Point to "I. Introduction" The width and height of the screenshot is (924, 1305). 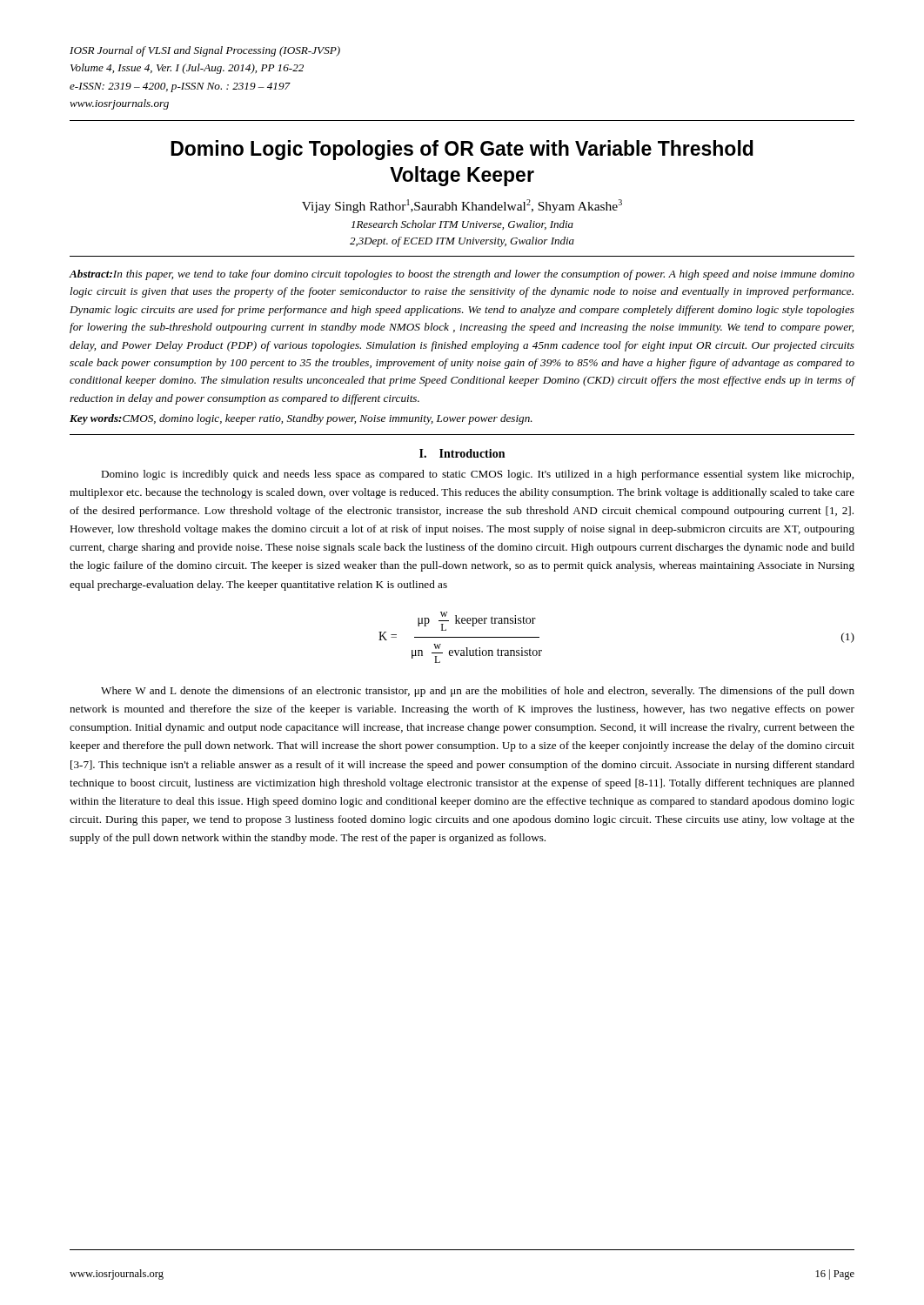tap(462, 454)
